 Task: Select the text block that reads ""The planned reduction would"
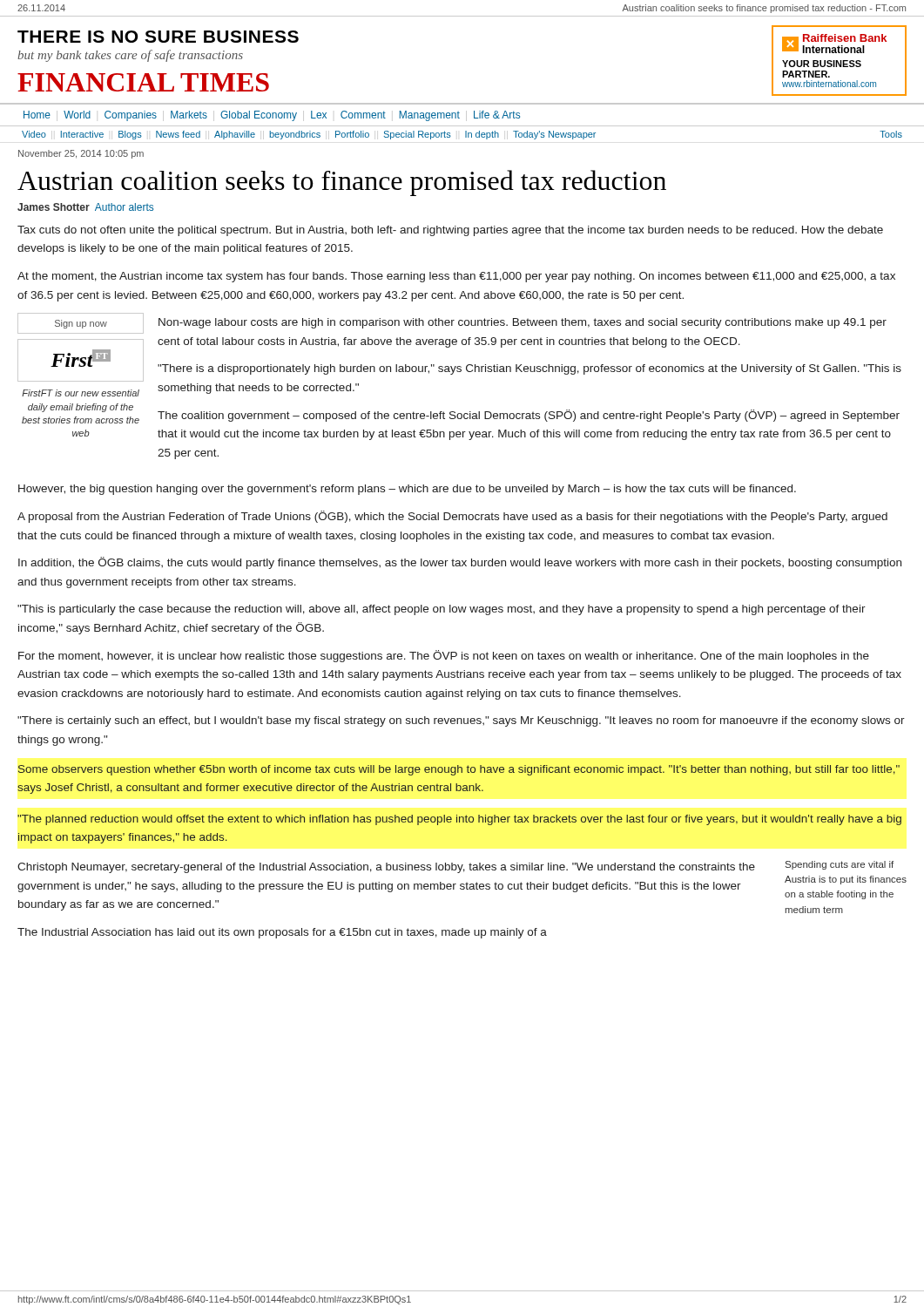(460, 828)
